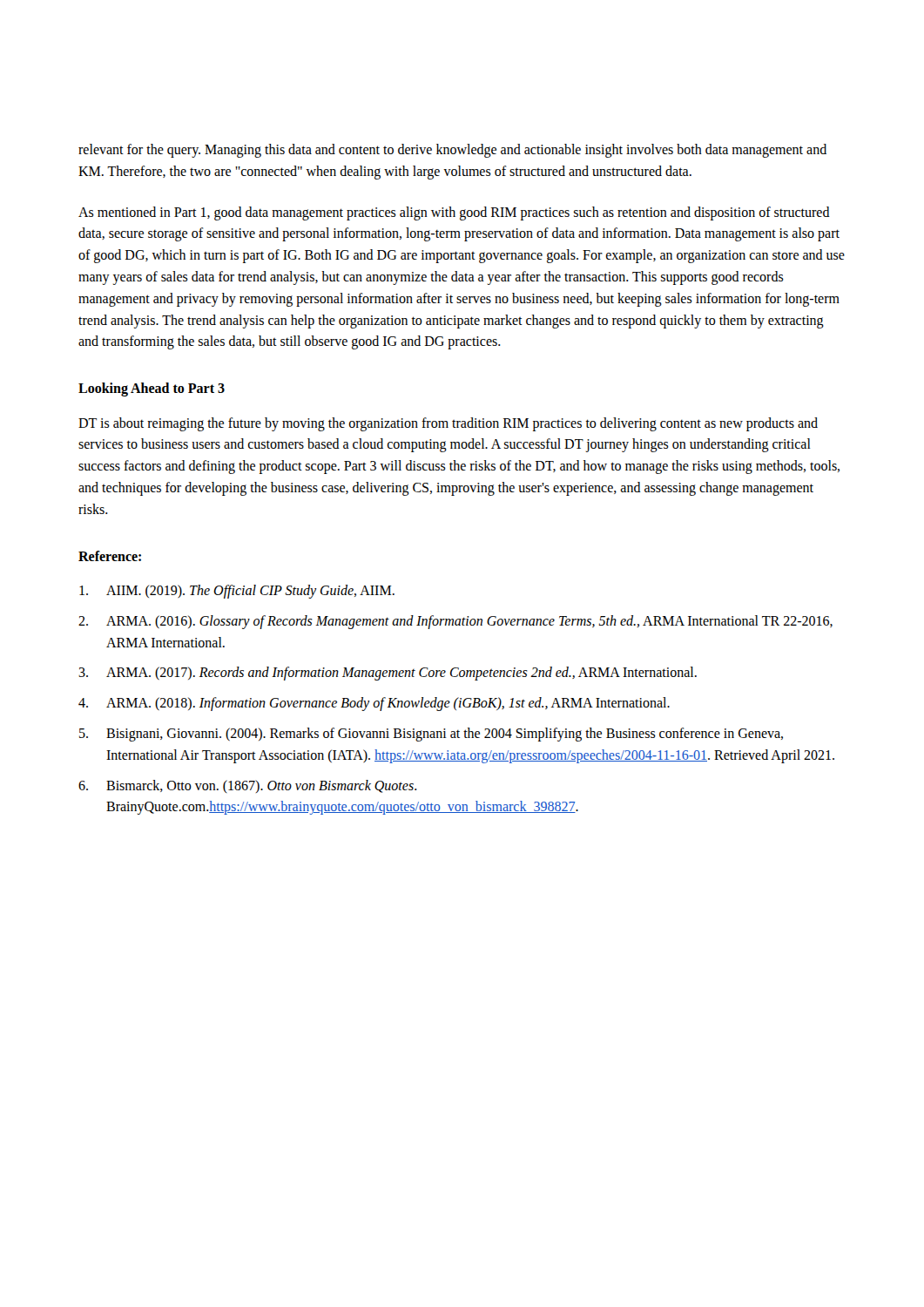Point to the block beginning "relevant for the"

[452, 160]
